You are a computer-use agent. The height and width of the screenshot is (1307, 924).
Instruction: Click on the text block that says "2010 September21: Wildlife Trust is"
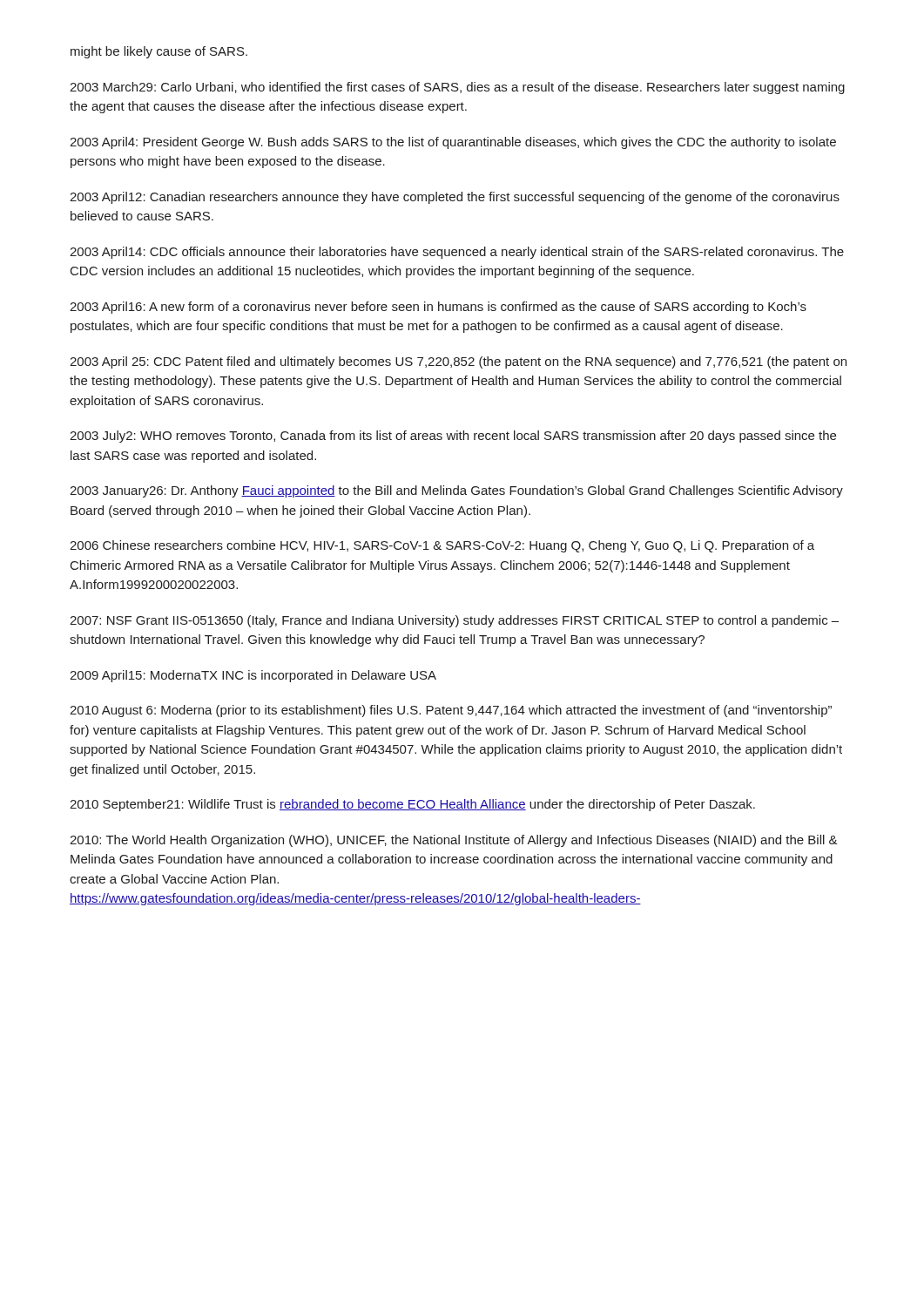[413, 804]
